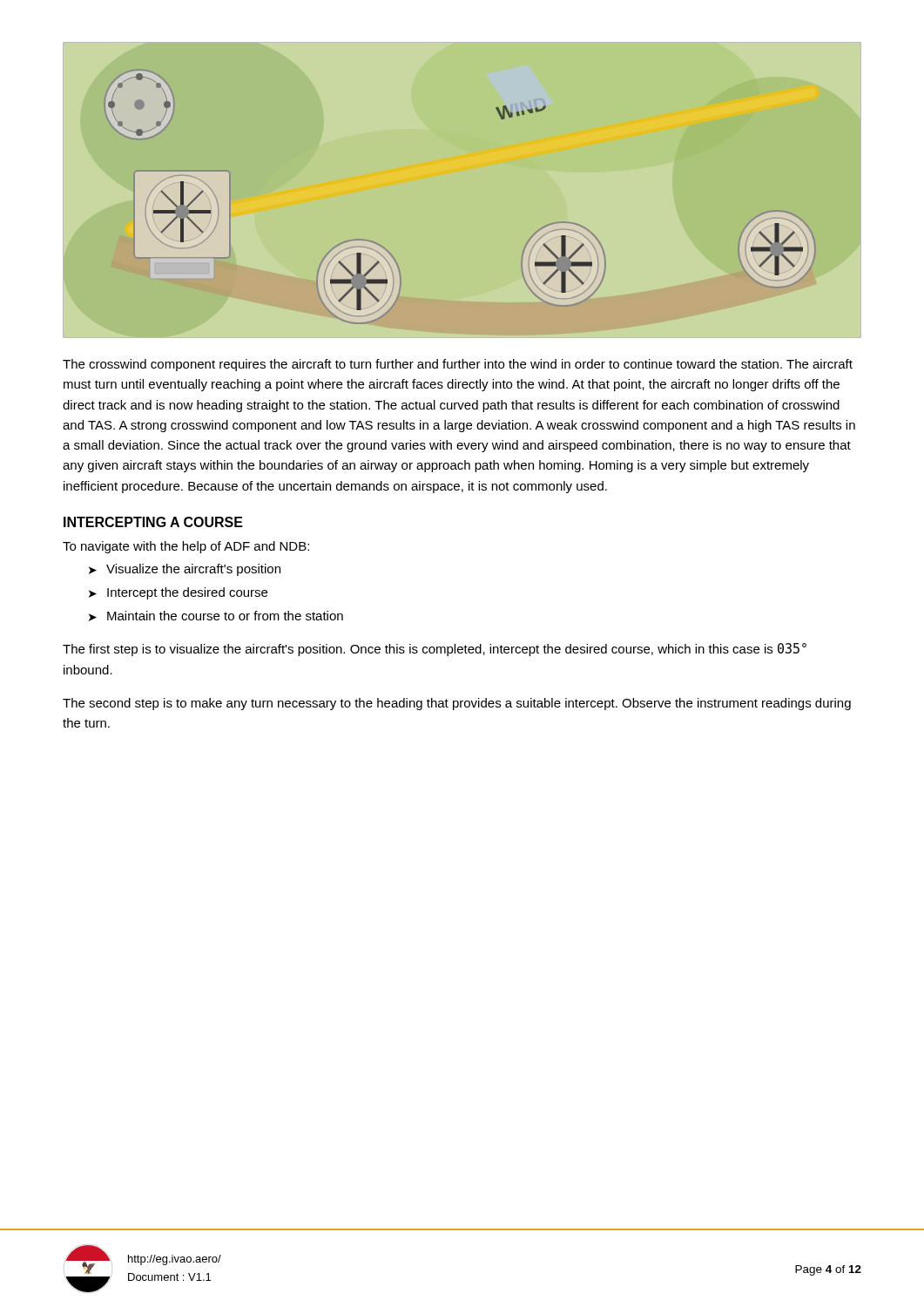Locate the text "INTERCEPTING A COURSE"
The width and height of the screenshot is (924, 1307).
point(153,522)
